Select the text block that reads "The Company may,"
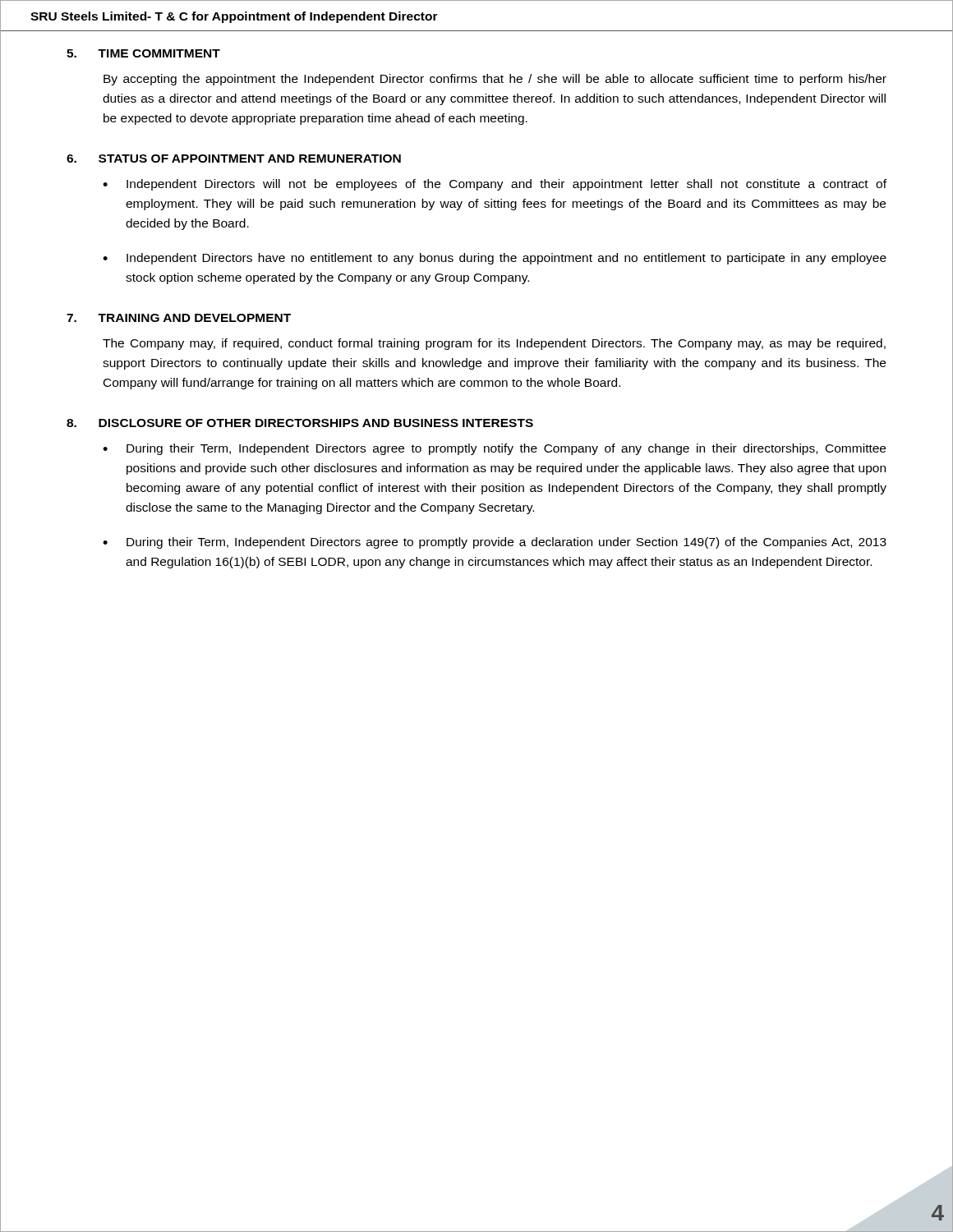The image size is (953, 1232). pos(495,363)
